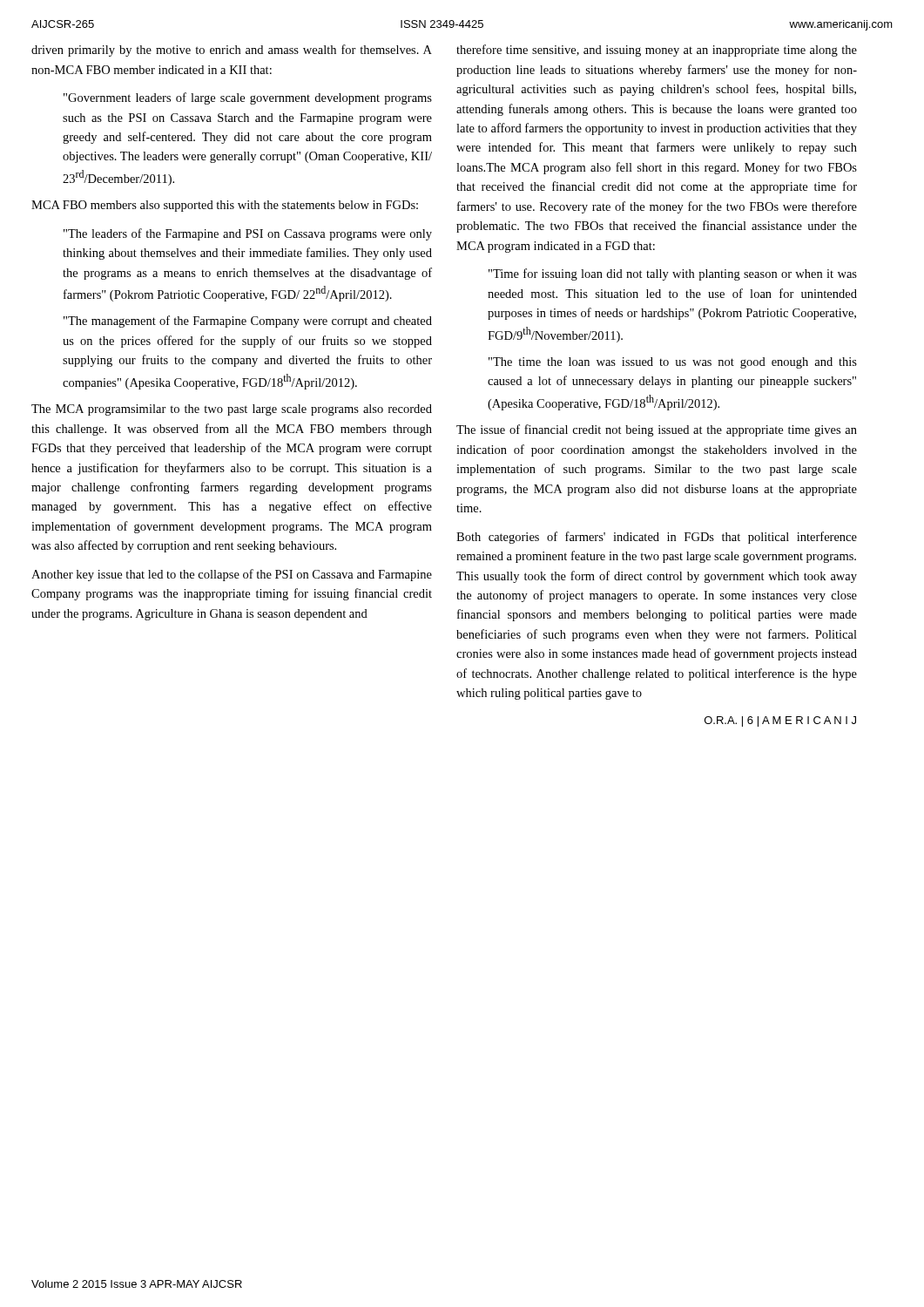The width and height of the screenshot is (924, 1307).
Task: Select the text block starting ""Time for issuing"
Action: coord(672,305)
